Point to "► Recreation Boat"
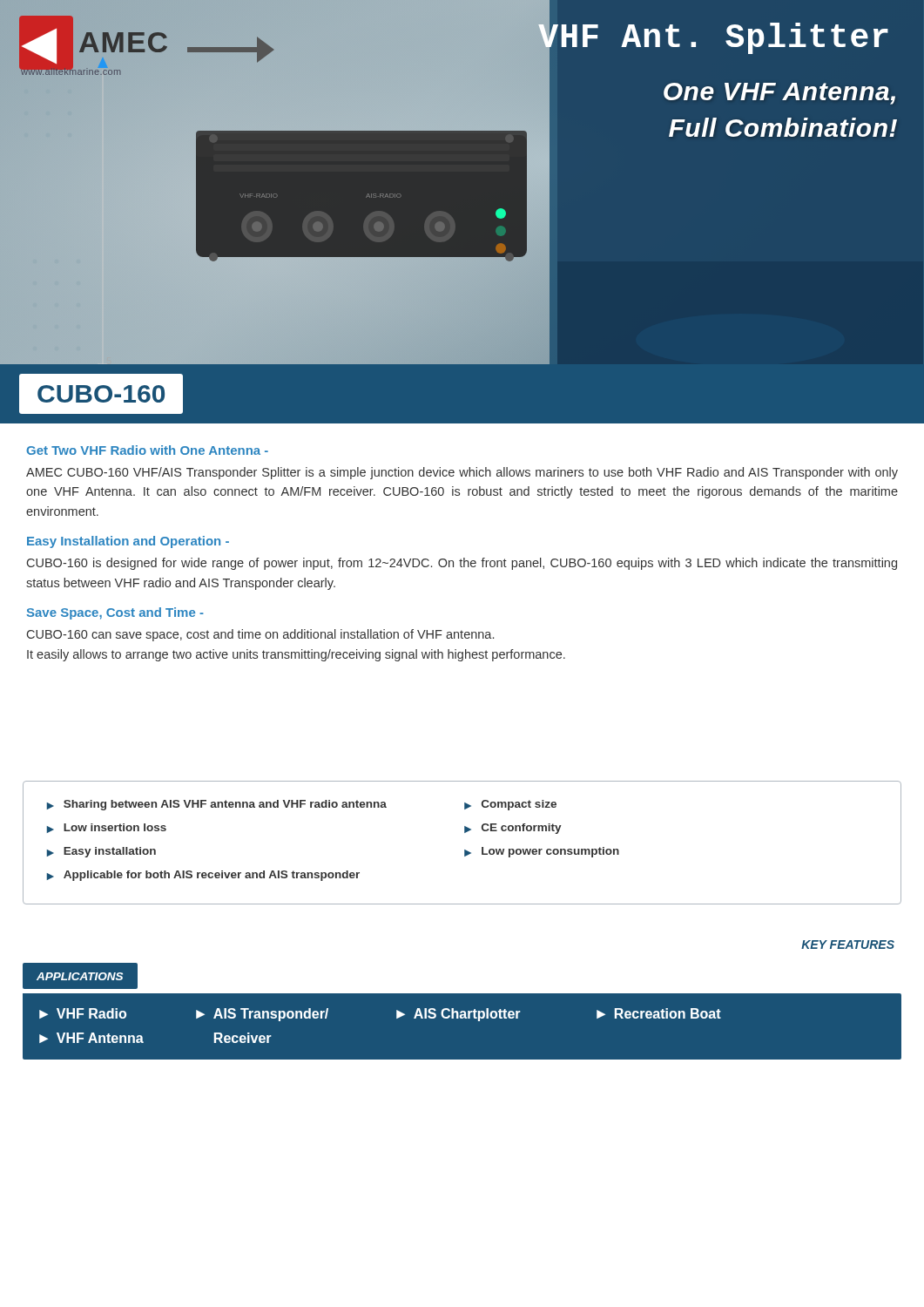Image resolution: width=924 pixels, height=1307 pixels. [657, 1014]
